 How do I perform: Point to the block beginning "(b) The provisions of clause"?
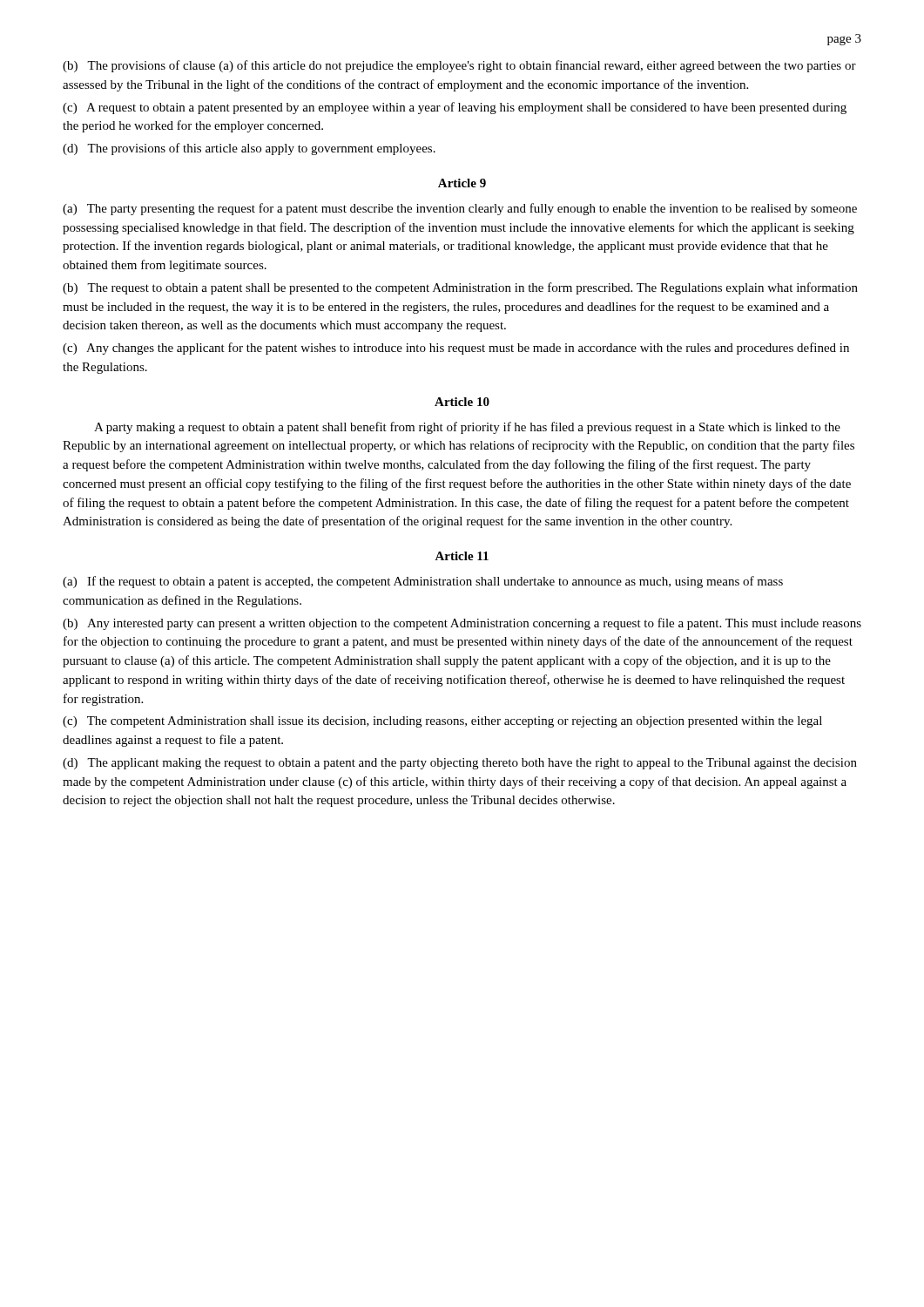462,108
